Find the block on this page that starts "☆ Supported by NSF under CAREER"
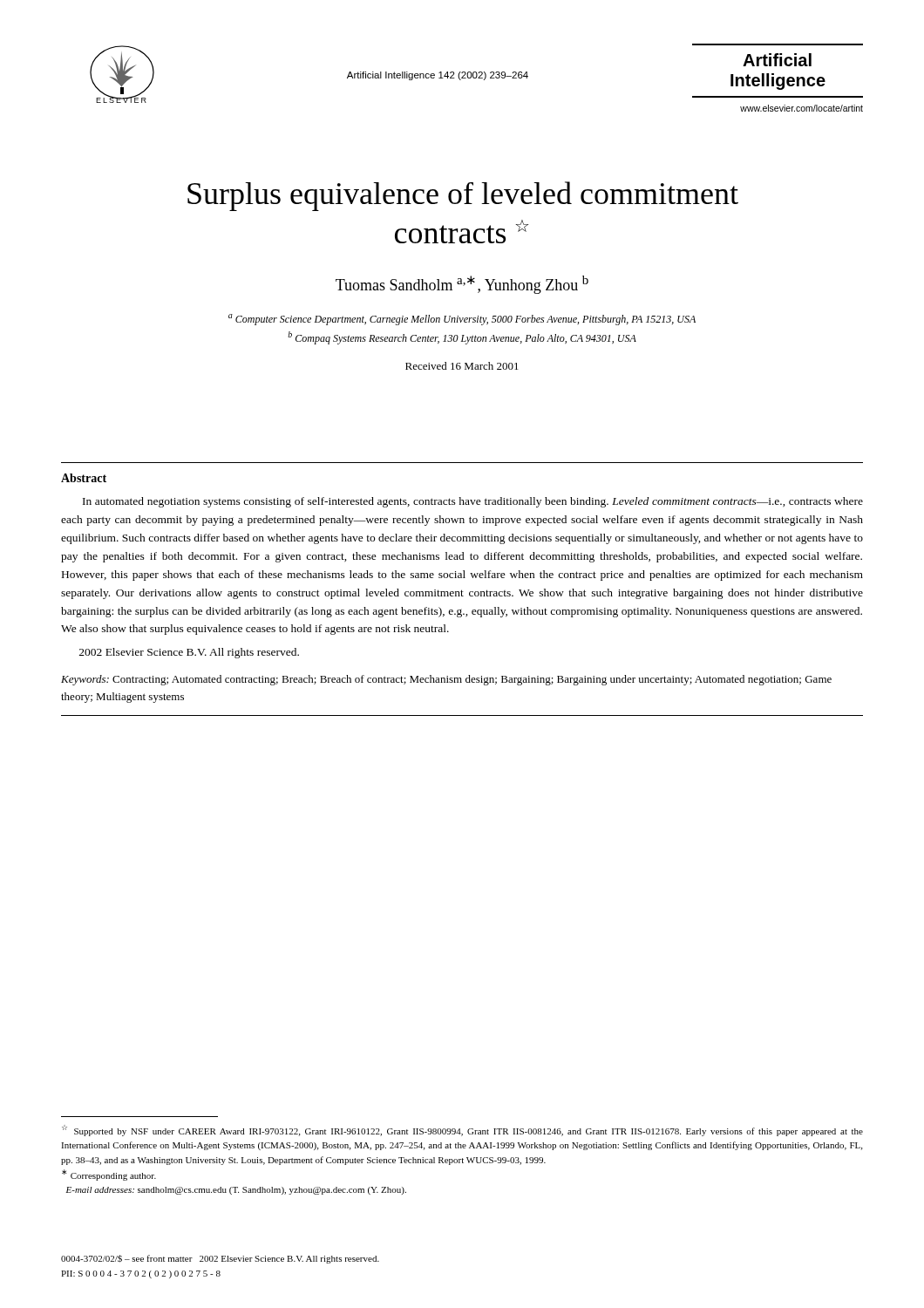Image resolution: width=924 pixels, height=1308 pixels. 462,1159
